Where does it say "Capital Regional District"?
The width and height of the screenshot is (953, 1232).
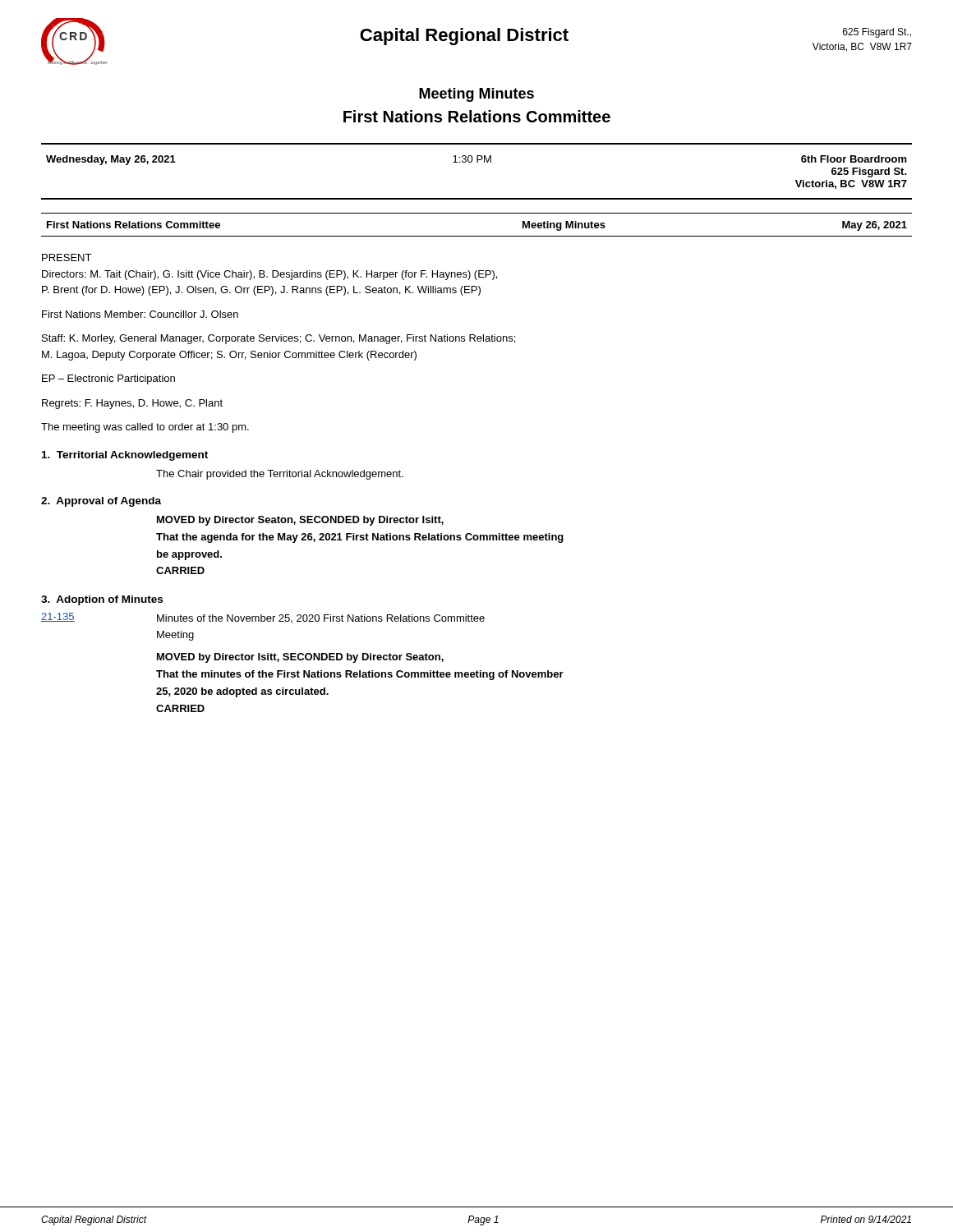click(x=464, y=35)
